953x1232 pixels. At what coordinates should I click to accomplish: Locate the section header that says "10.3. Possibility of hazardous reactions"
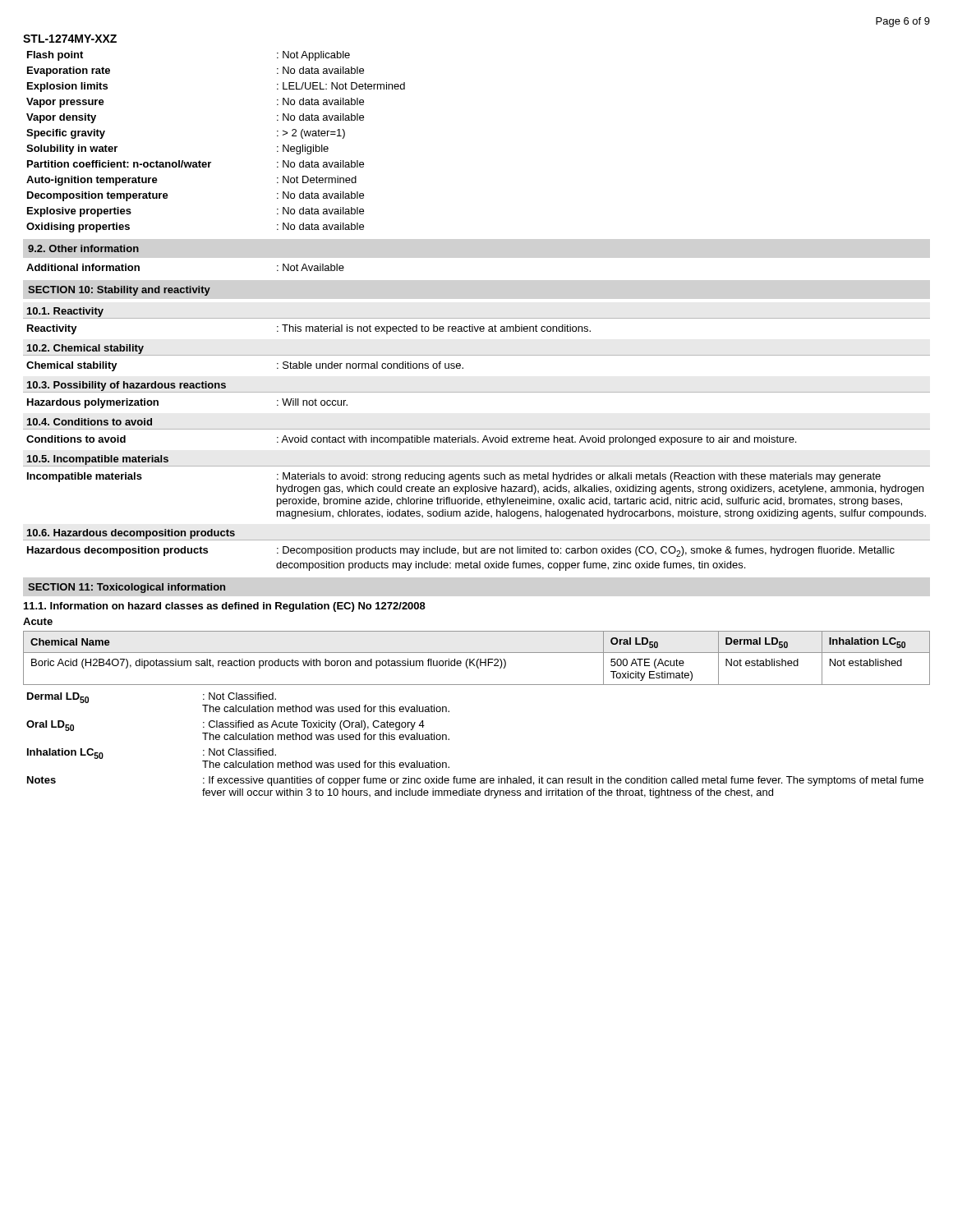127,386
